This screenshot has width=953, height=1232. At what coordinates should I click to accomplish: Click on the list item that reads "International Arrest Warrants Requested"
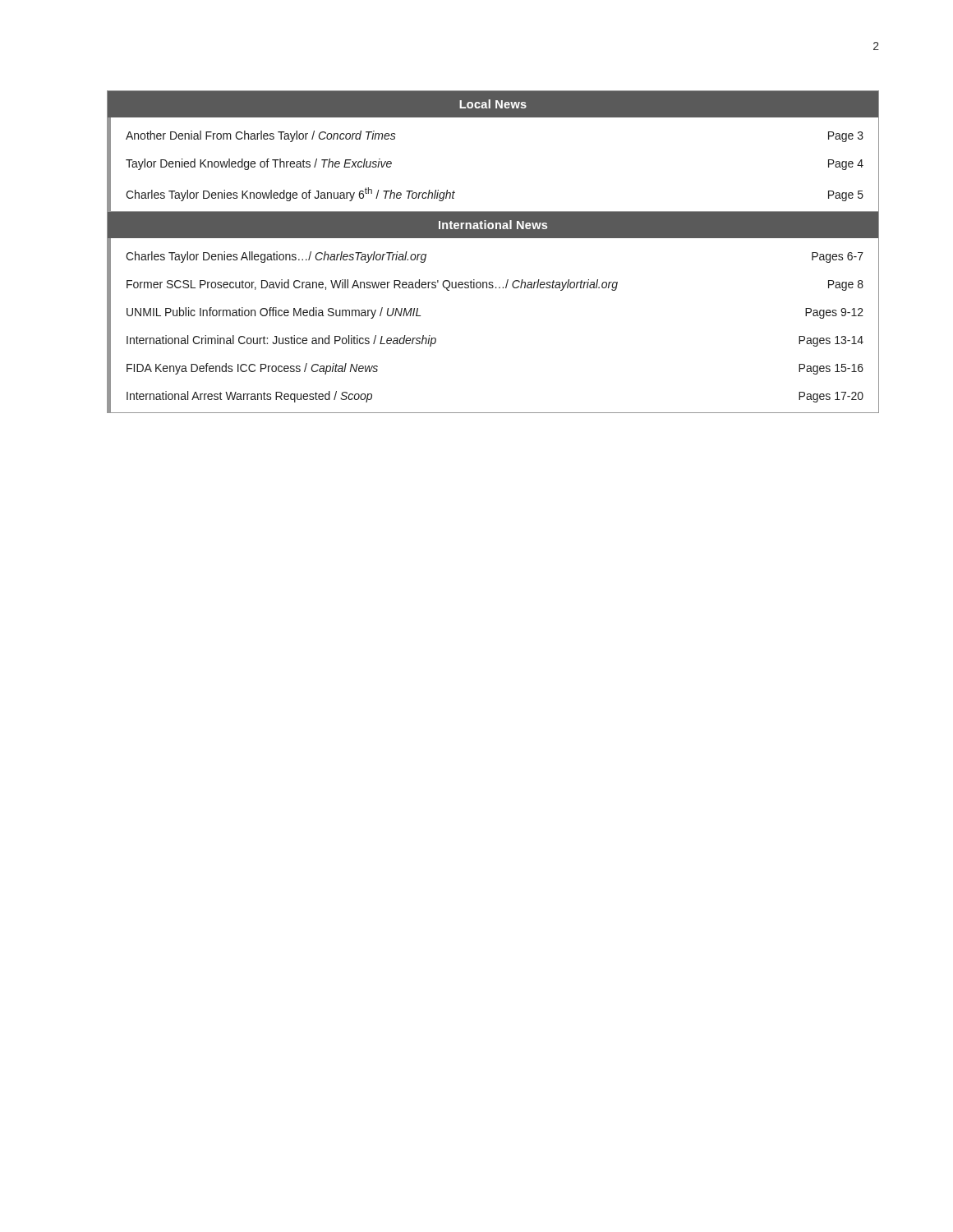(247, 396)
